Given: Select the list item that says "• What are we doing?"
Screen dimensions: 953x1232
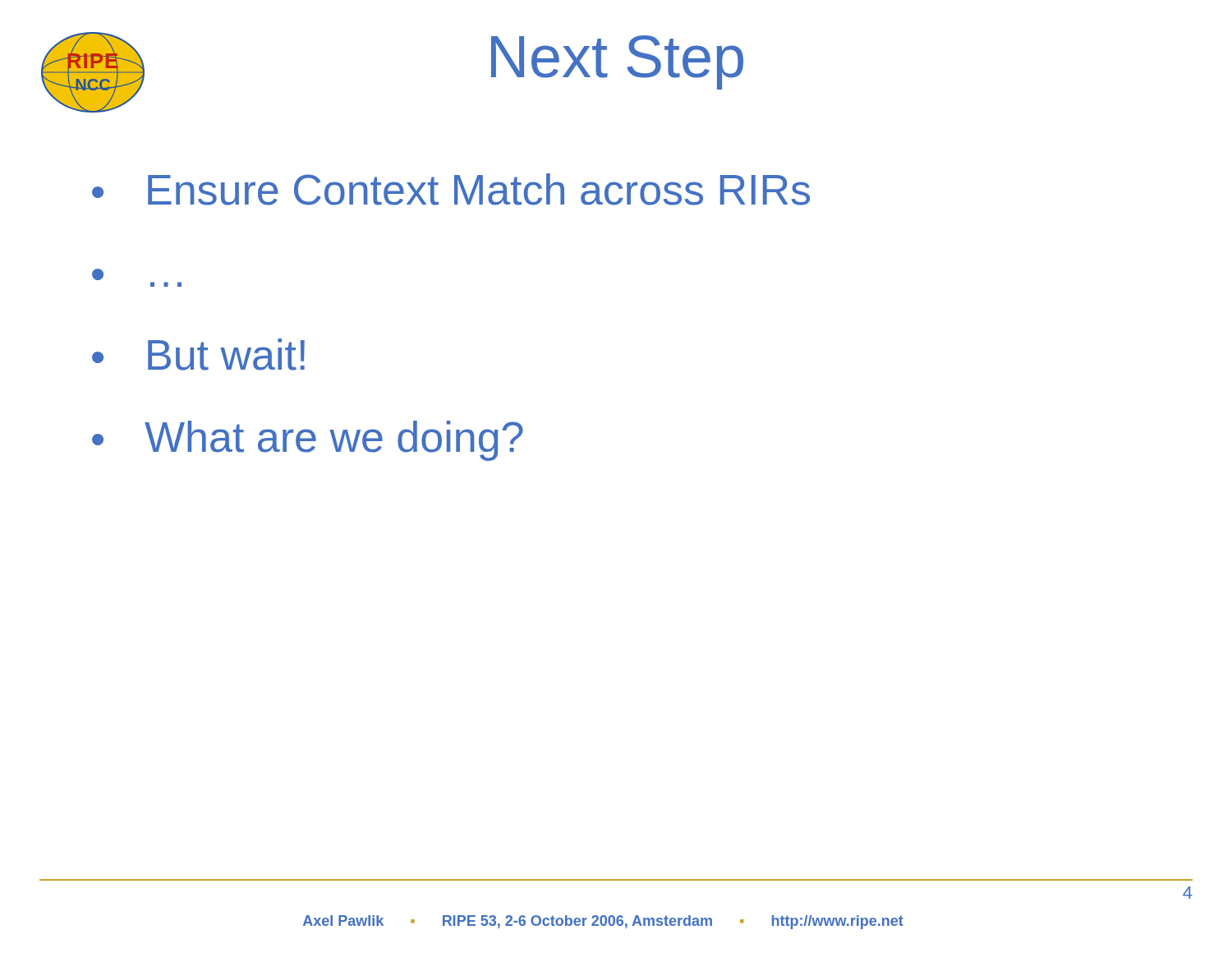Looking at the screenshot, I should coord(307,437).
